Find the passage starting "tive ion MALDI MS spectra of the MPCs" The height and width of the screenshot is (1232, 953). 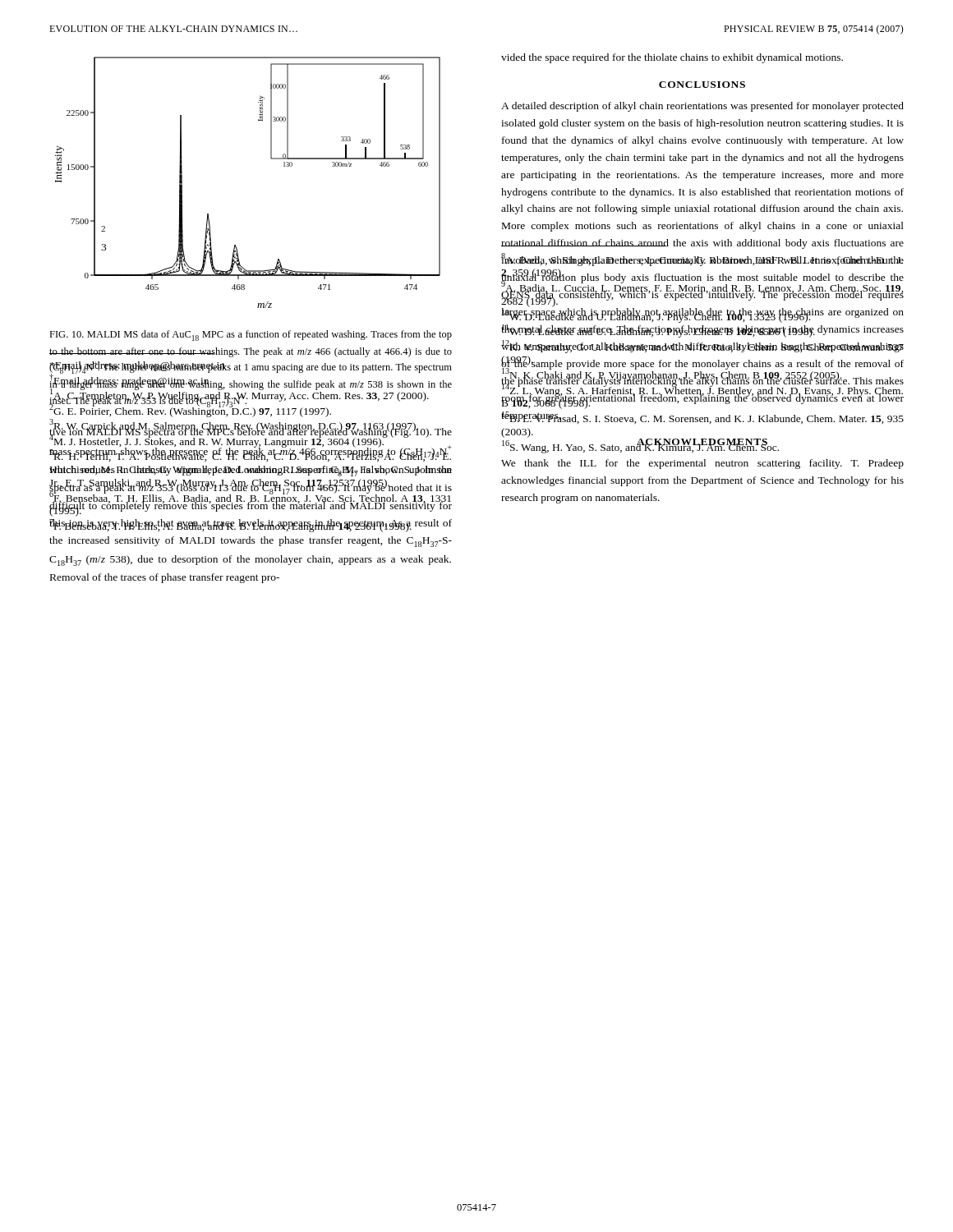click(251, 504)
